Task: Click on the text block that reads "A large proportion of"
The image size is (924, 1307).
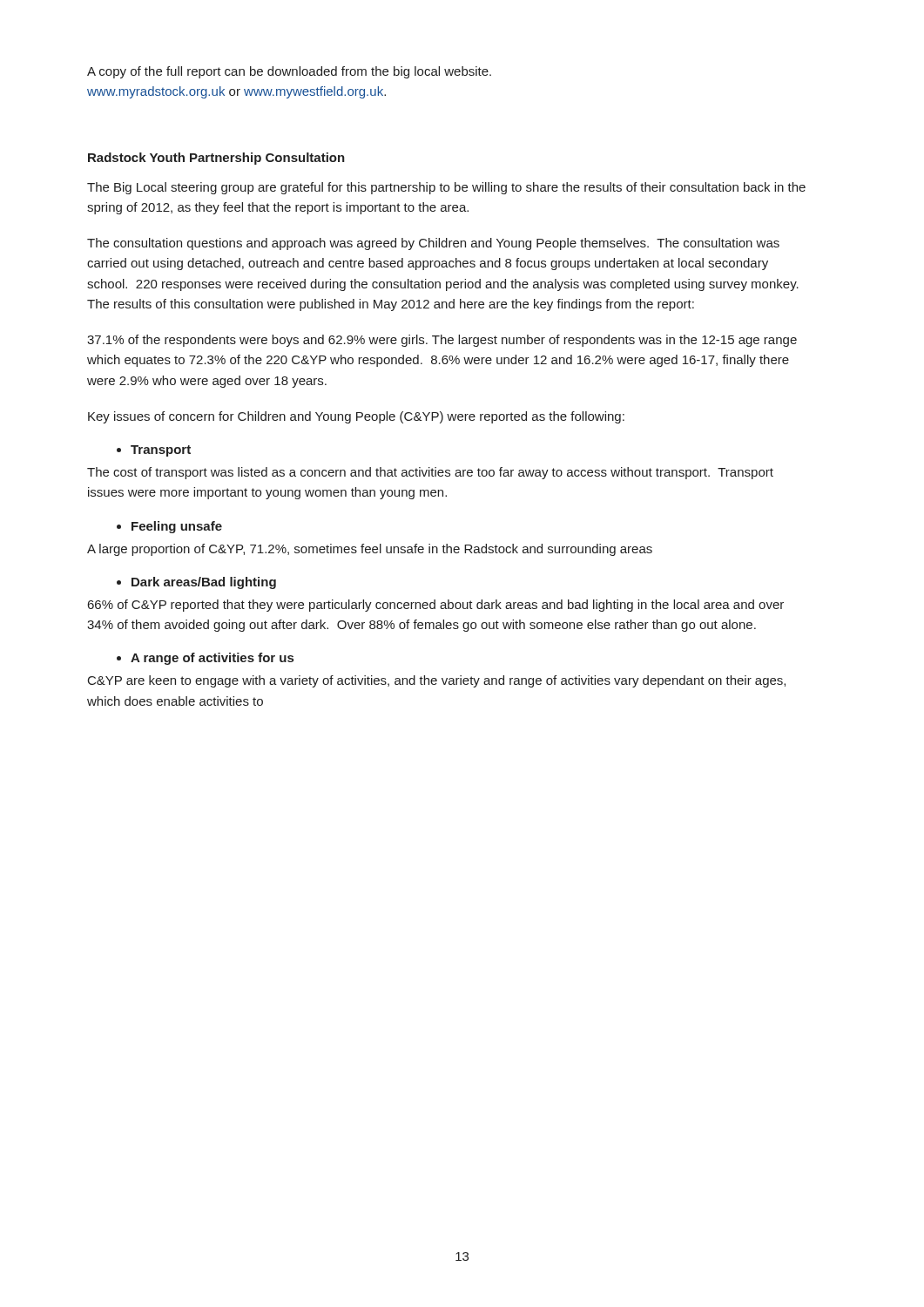Action: [x=370, y=548]
